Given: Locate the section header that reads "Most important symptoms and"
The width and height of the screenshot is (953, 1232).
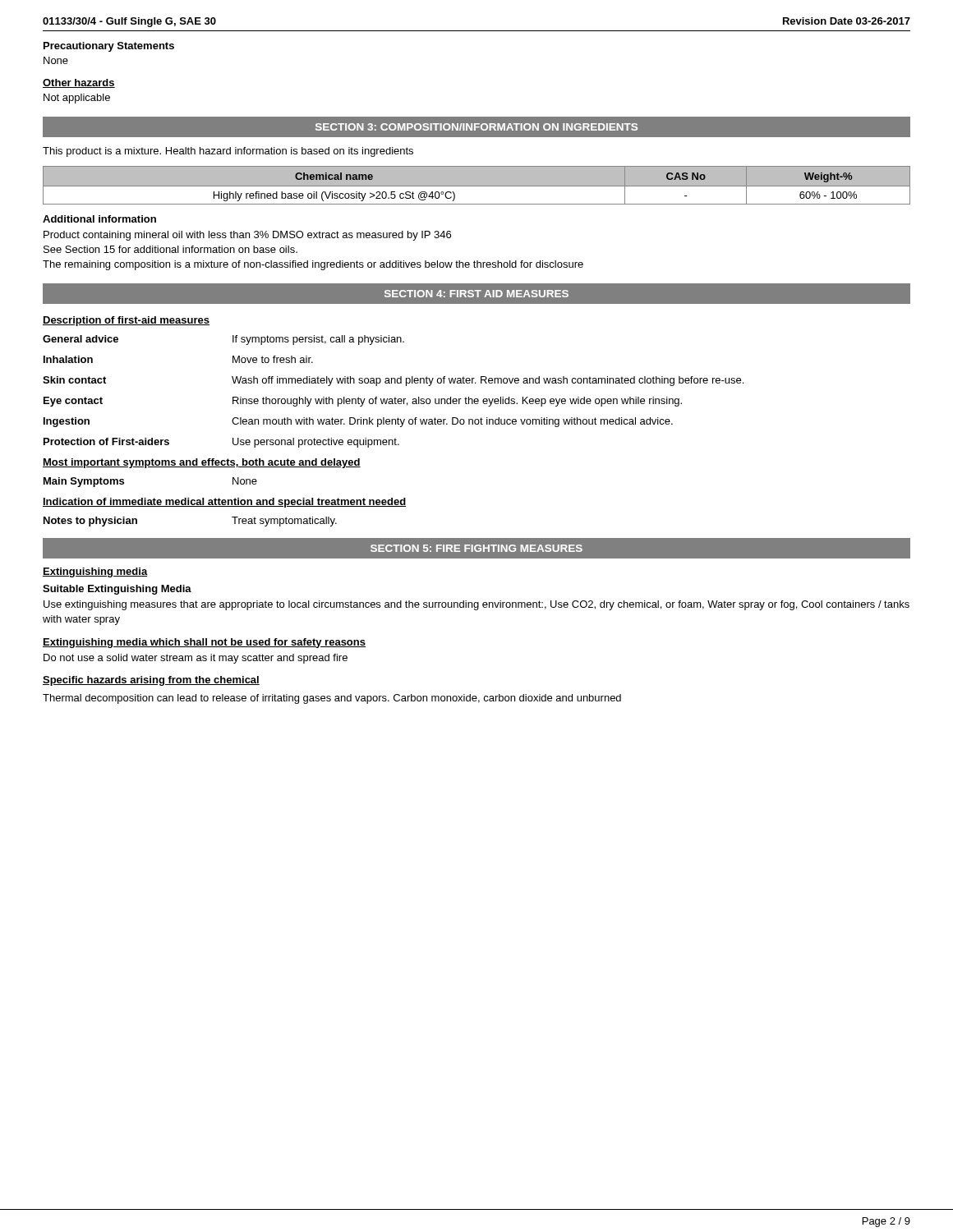Looking at the screenshot, I should (x=201, y=462).
